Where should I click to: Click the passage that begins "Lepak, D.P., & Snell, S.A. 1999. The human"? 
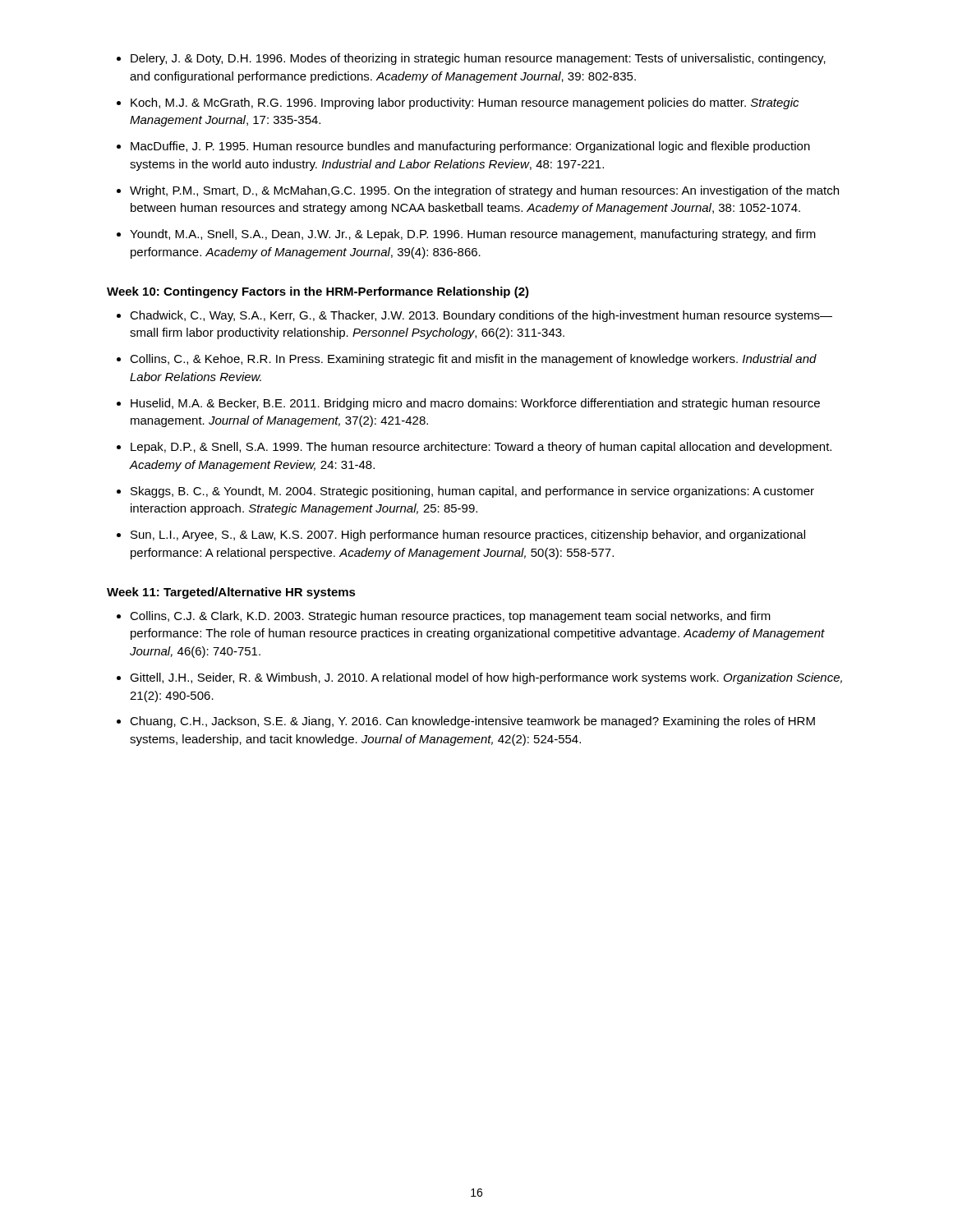pos(481,455)
